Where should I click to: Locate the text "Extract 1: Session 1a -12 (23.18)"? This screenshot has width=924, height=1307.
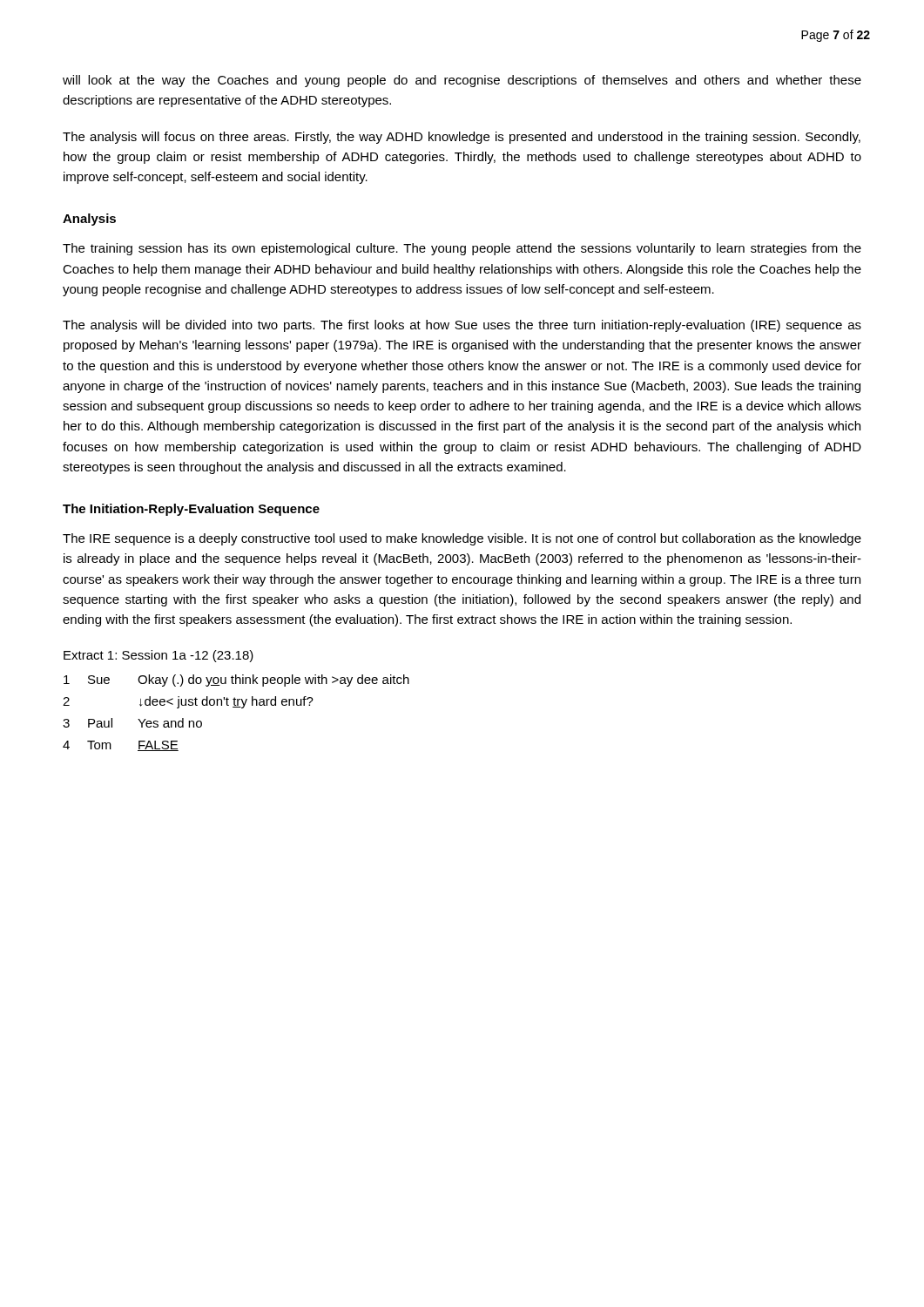click(158, 655)
